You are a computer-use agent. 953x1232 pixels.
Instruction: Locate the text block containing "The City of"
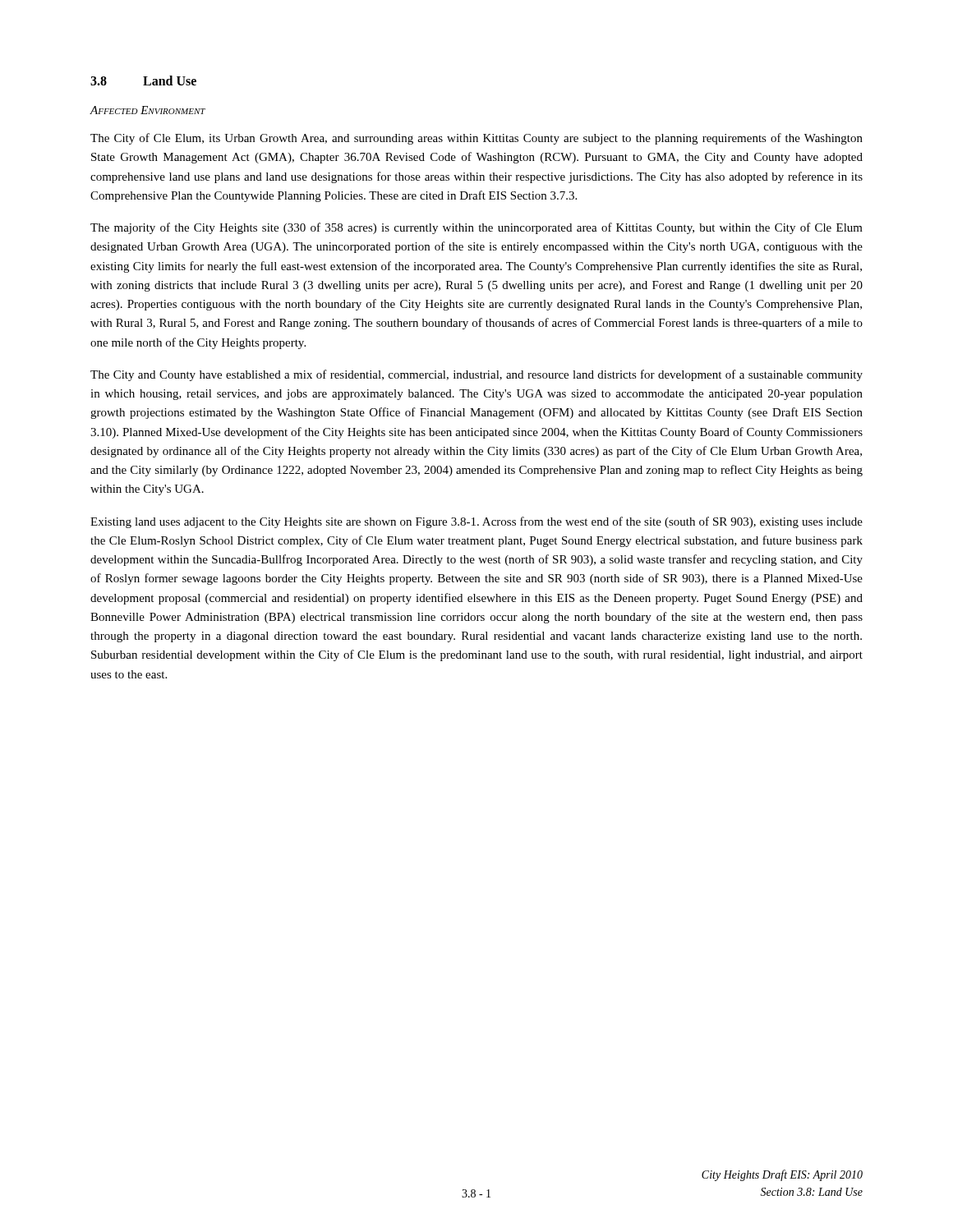(x=476, y=167)
